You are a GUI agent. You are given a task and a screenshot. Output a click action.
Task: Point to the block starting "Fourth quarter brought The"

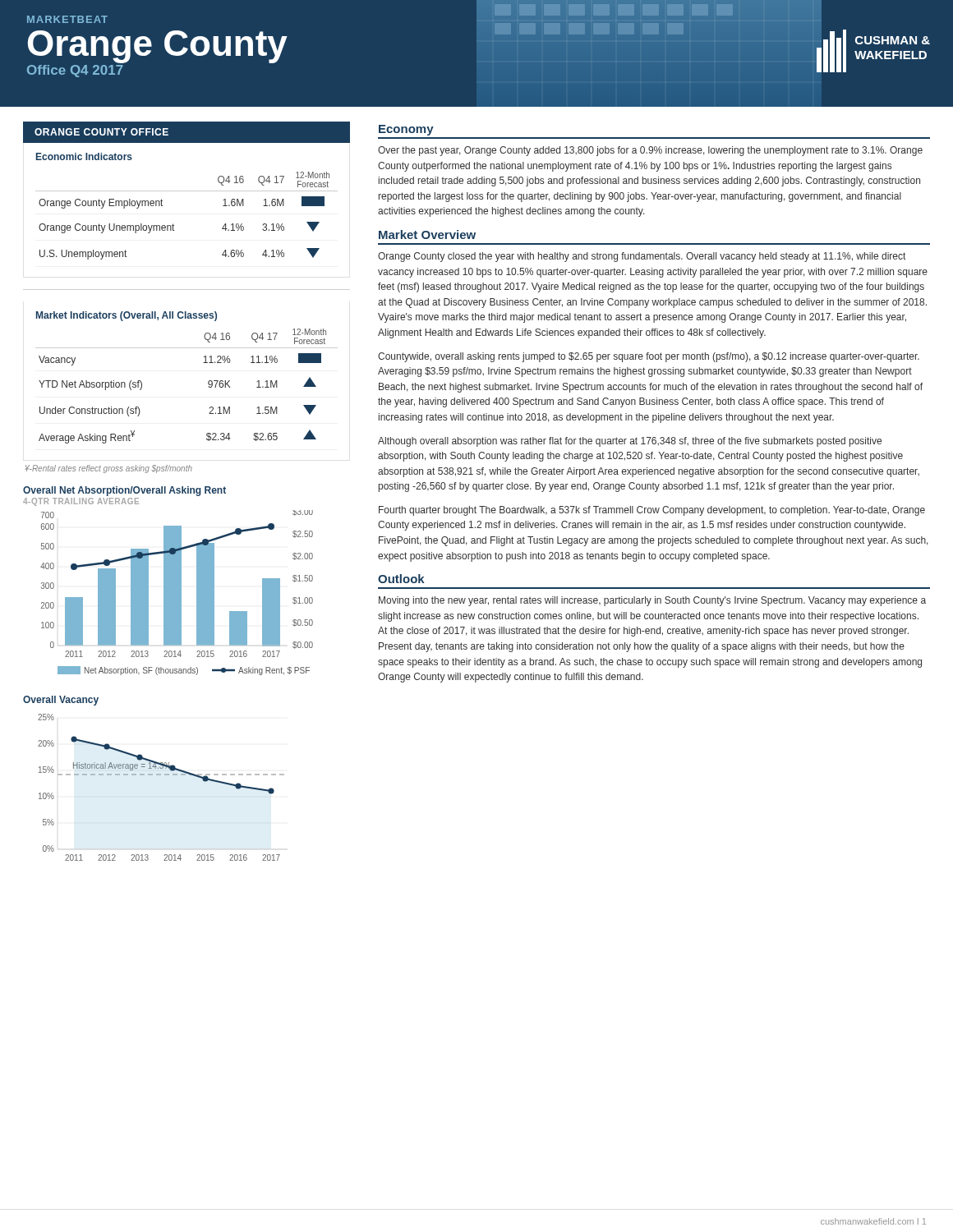tap(653, 533)
